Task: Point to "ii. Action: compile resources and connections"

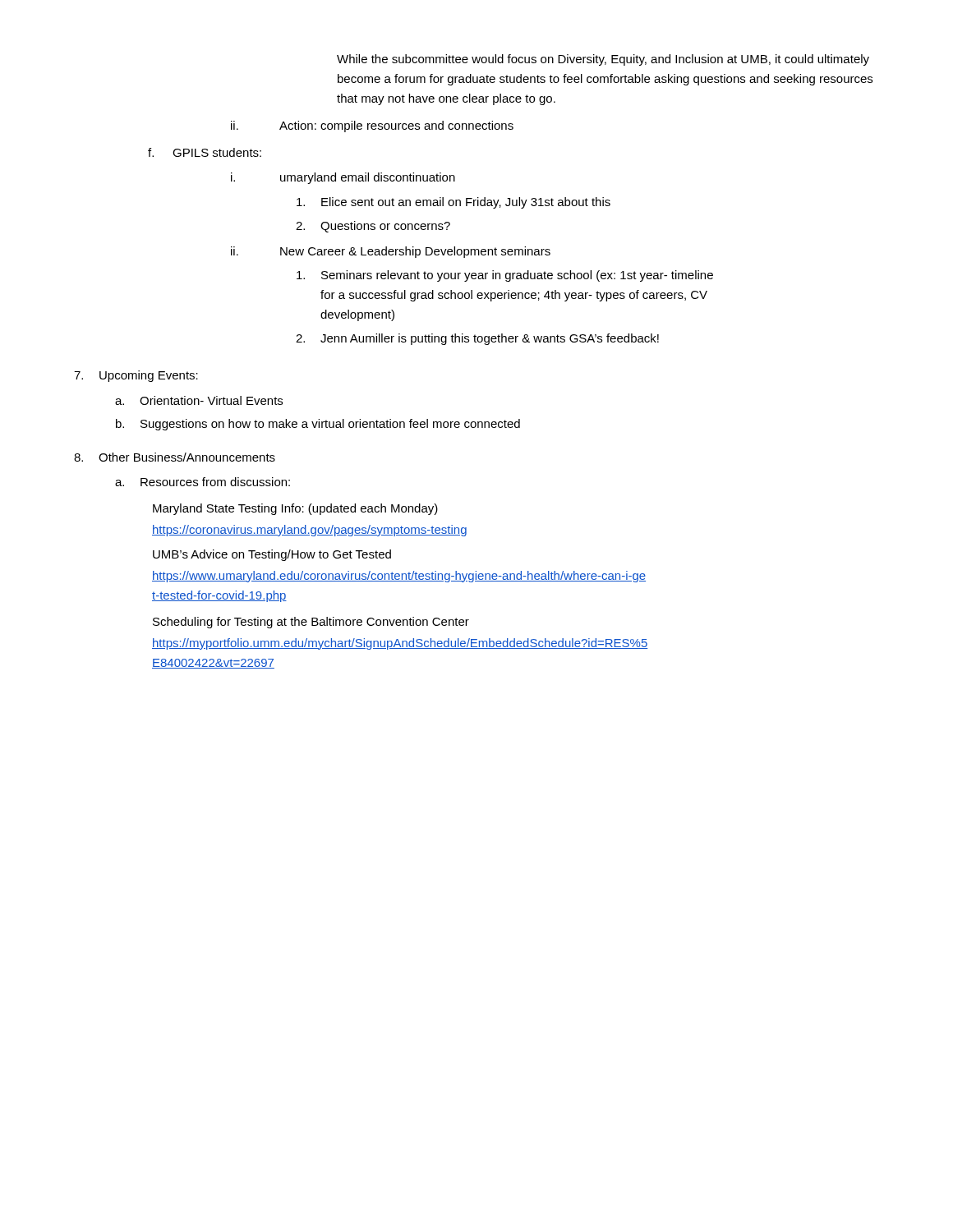Action: (372, 126)
